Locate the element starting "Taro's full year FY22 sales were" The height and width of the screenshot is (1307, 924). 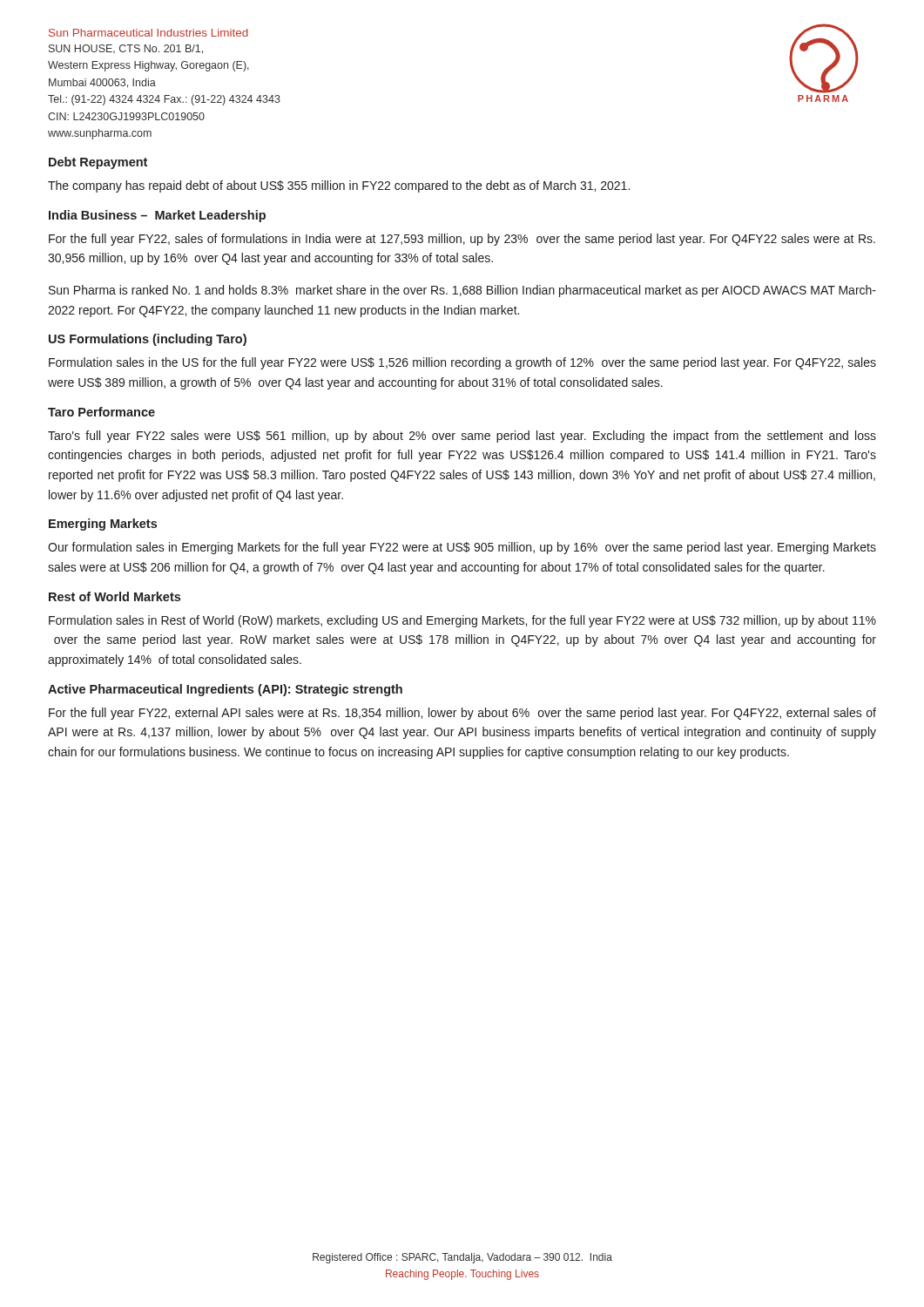pyautogui.click(x=462, y=465)
